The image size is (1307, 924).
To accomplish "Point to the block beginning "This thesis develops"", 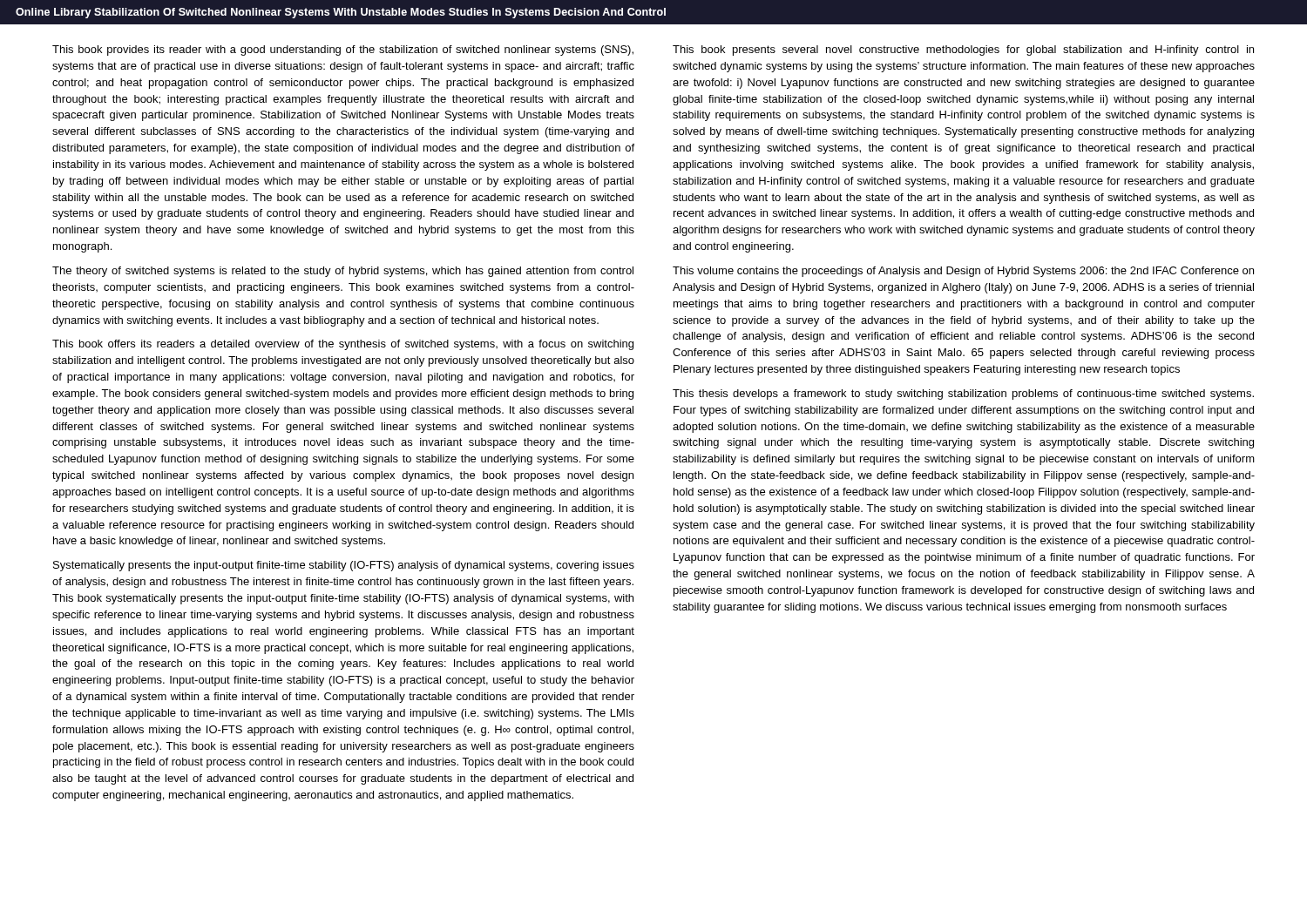I will (964, 500).
